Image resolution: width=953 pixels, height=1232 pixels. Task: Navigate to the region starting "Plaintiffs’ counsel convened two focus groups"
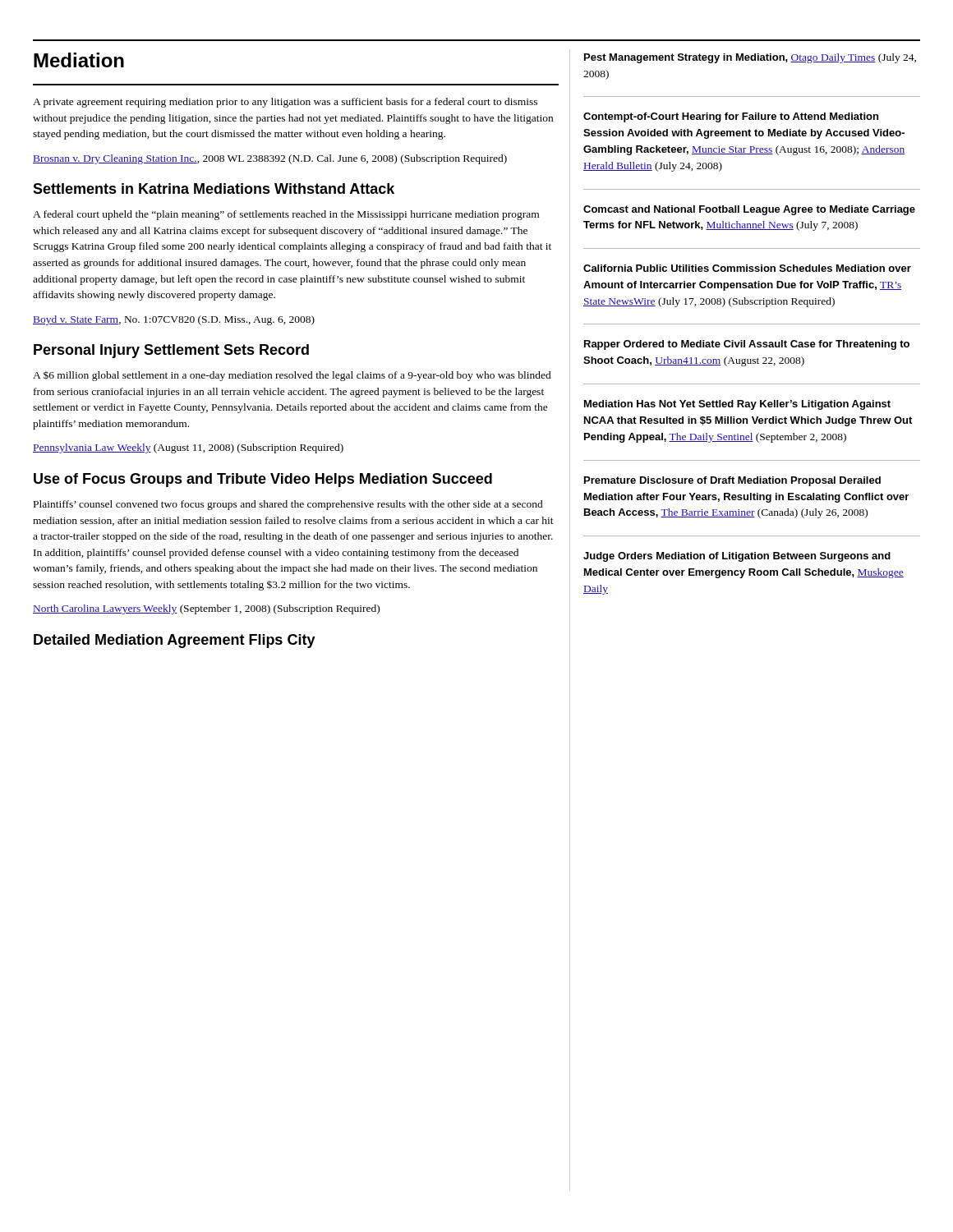[x=296, y=544]
